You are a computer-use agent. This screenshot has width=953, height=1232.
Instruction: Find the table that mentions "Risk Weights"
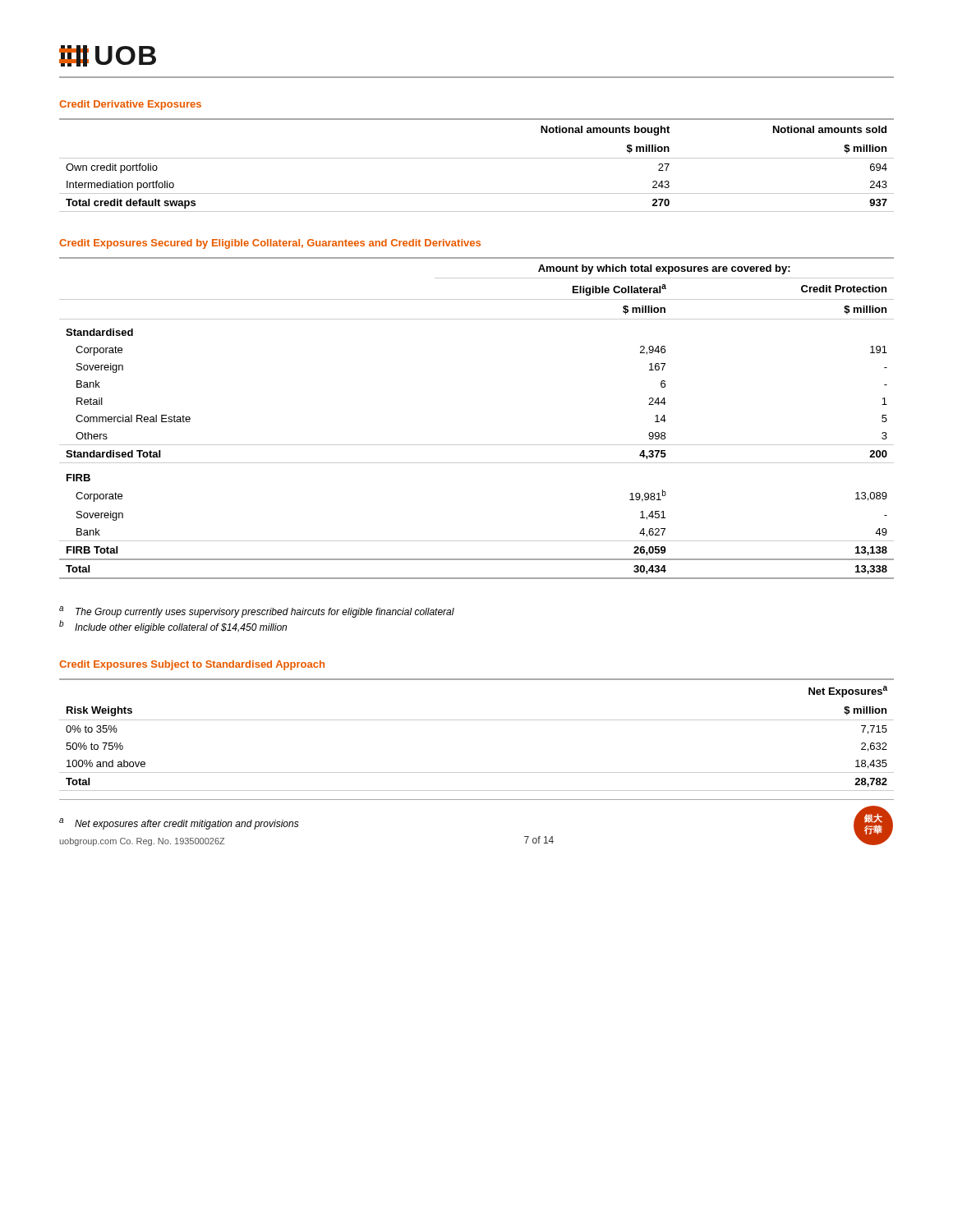pos(476,735)
